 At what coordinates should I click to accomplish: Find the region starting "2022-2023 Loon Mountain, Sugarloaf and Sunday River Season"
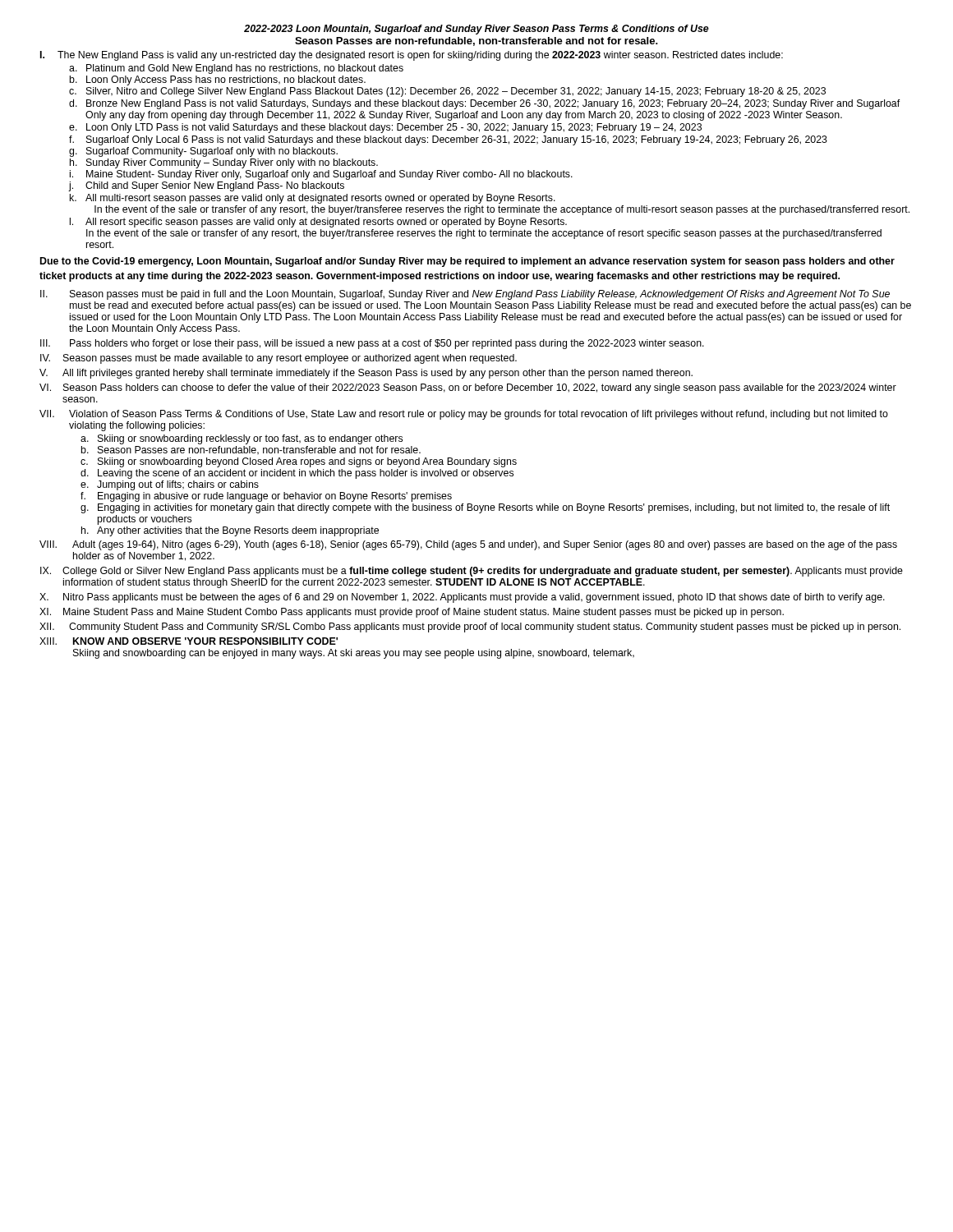coord(476,35)
